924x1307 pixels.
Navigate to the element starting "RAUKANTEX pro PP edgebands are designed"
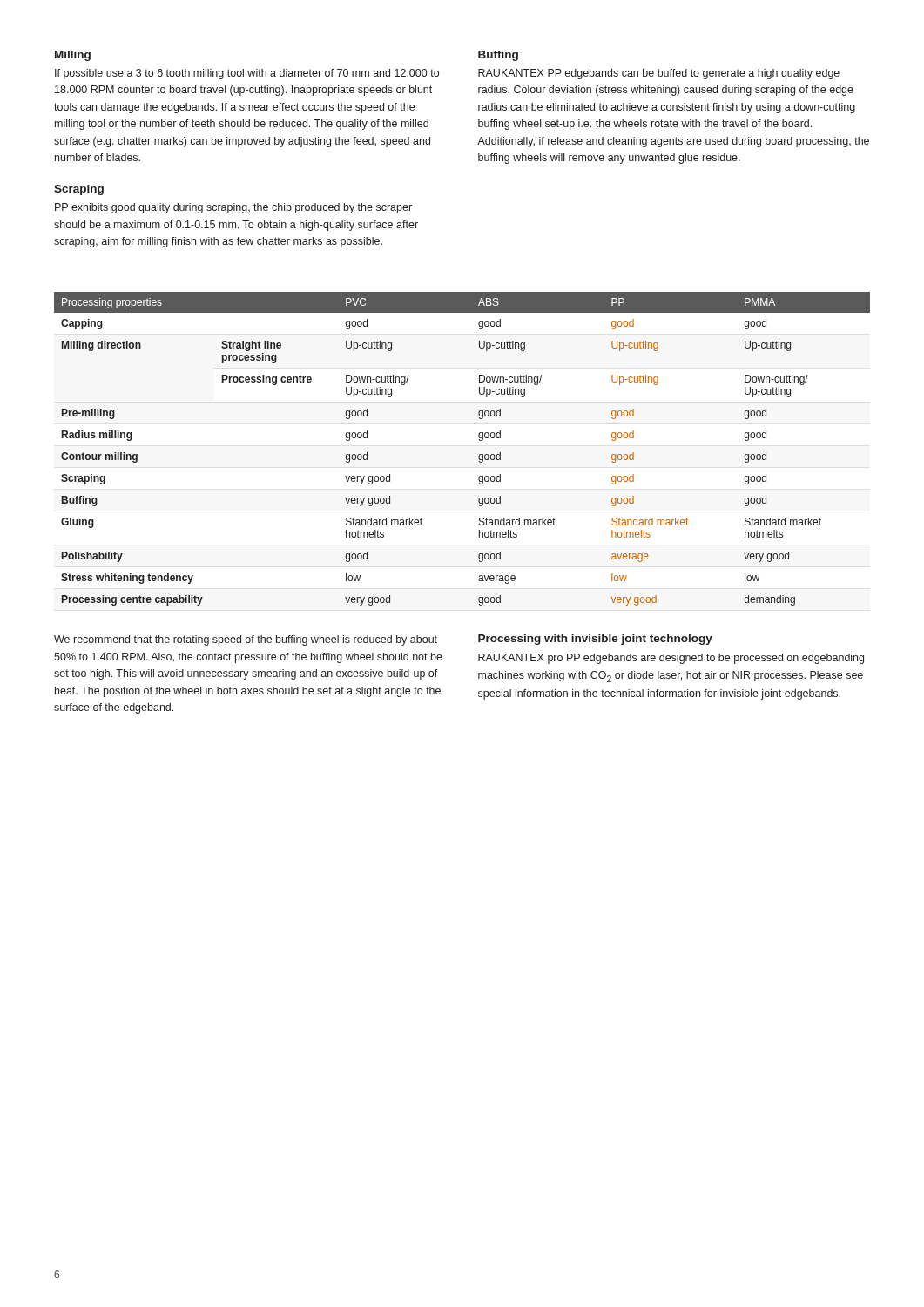(671, 676)
